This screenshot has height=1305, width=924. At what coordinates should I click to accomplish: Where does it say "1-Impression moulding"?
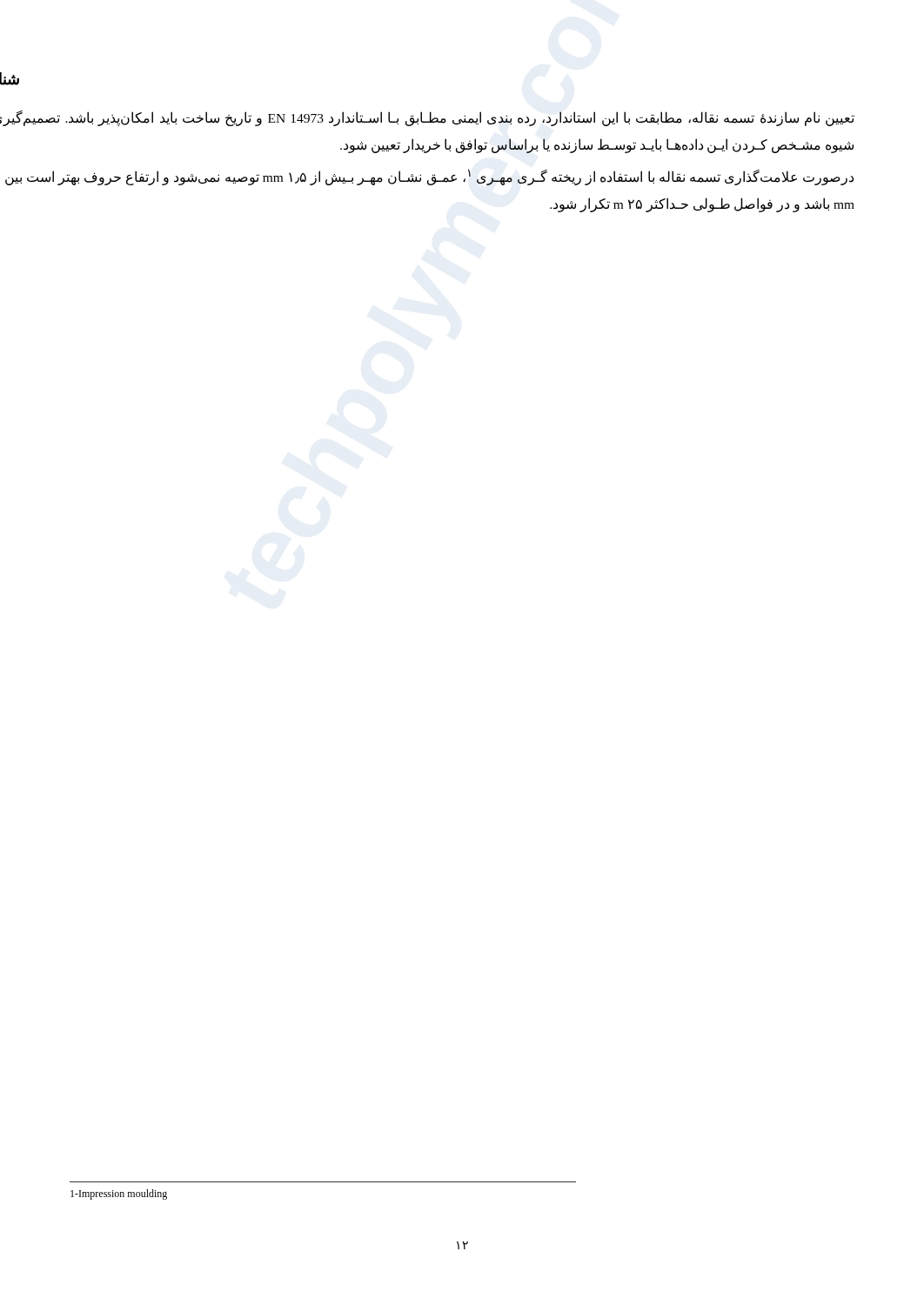tap(118, 1194)
